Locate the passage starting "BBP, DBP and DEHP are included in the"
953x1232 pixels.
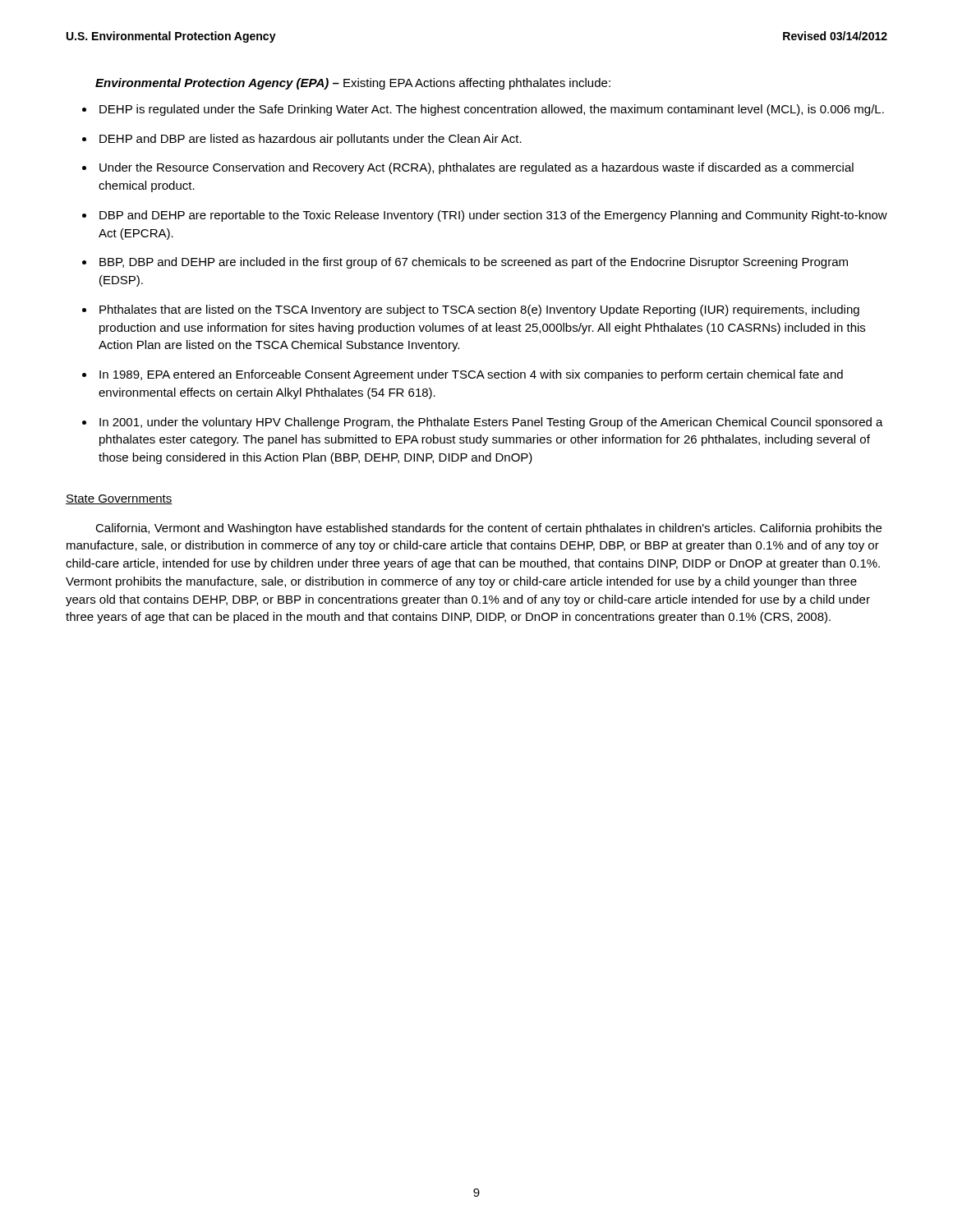click(474, 271)
